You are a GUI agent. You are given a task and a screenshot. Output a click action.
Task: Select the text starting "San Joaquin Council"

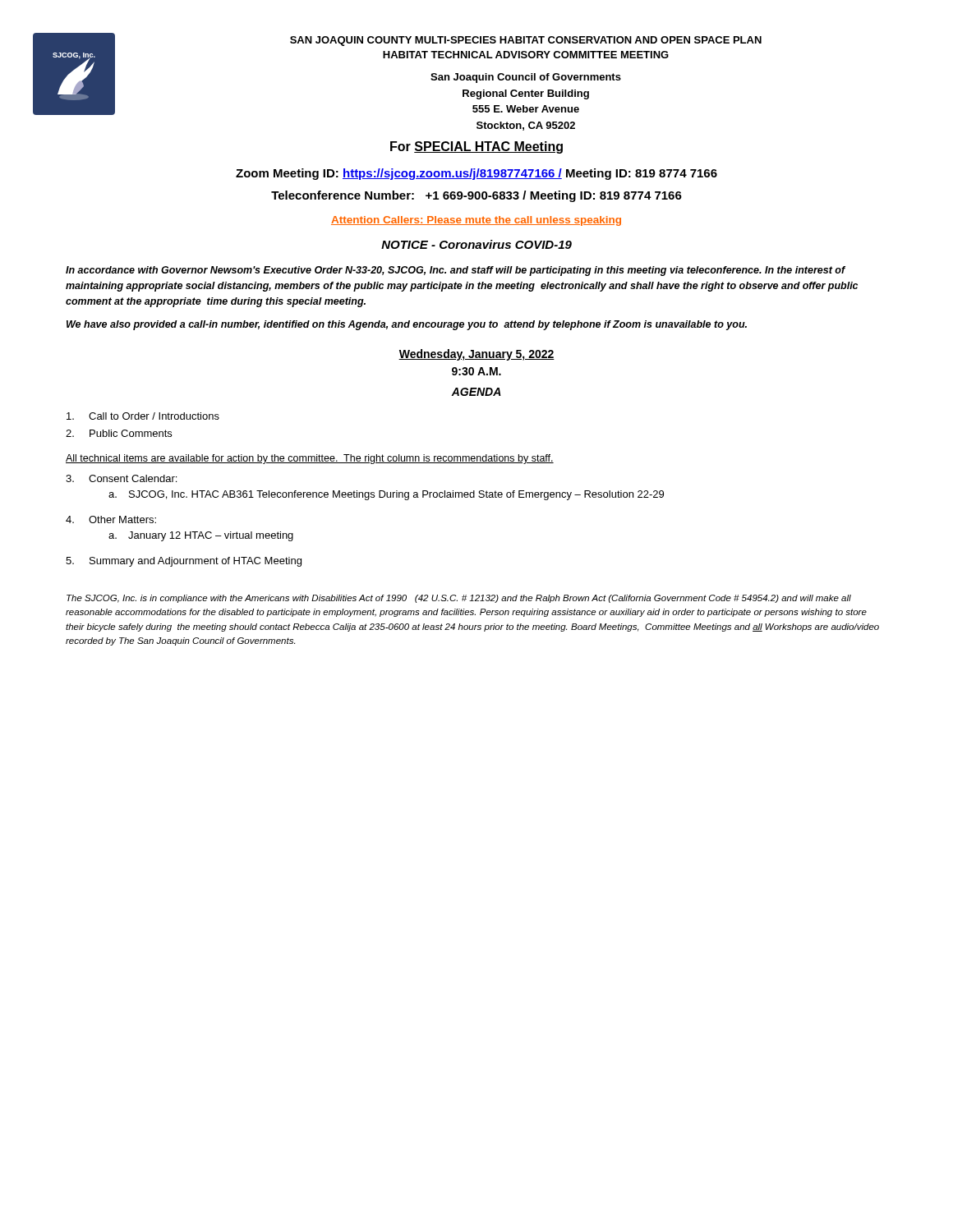pyautogui.click(x=526, y=101)
